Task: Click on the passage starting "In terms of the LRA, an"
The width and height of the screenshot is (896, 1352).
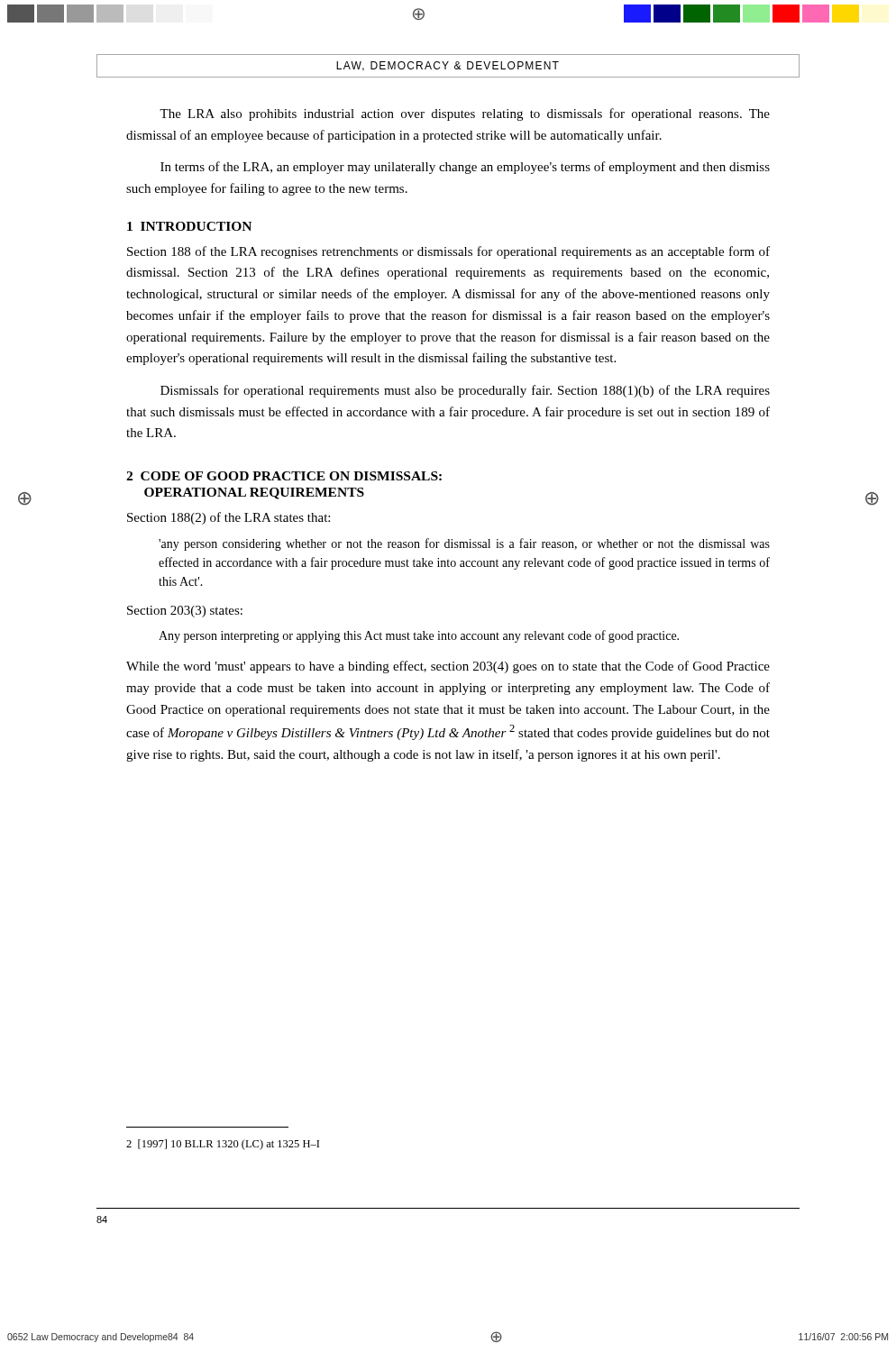Action: [x=448, y=178]
